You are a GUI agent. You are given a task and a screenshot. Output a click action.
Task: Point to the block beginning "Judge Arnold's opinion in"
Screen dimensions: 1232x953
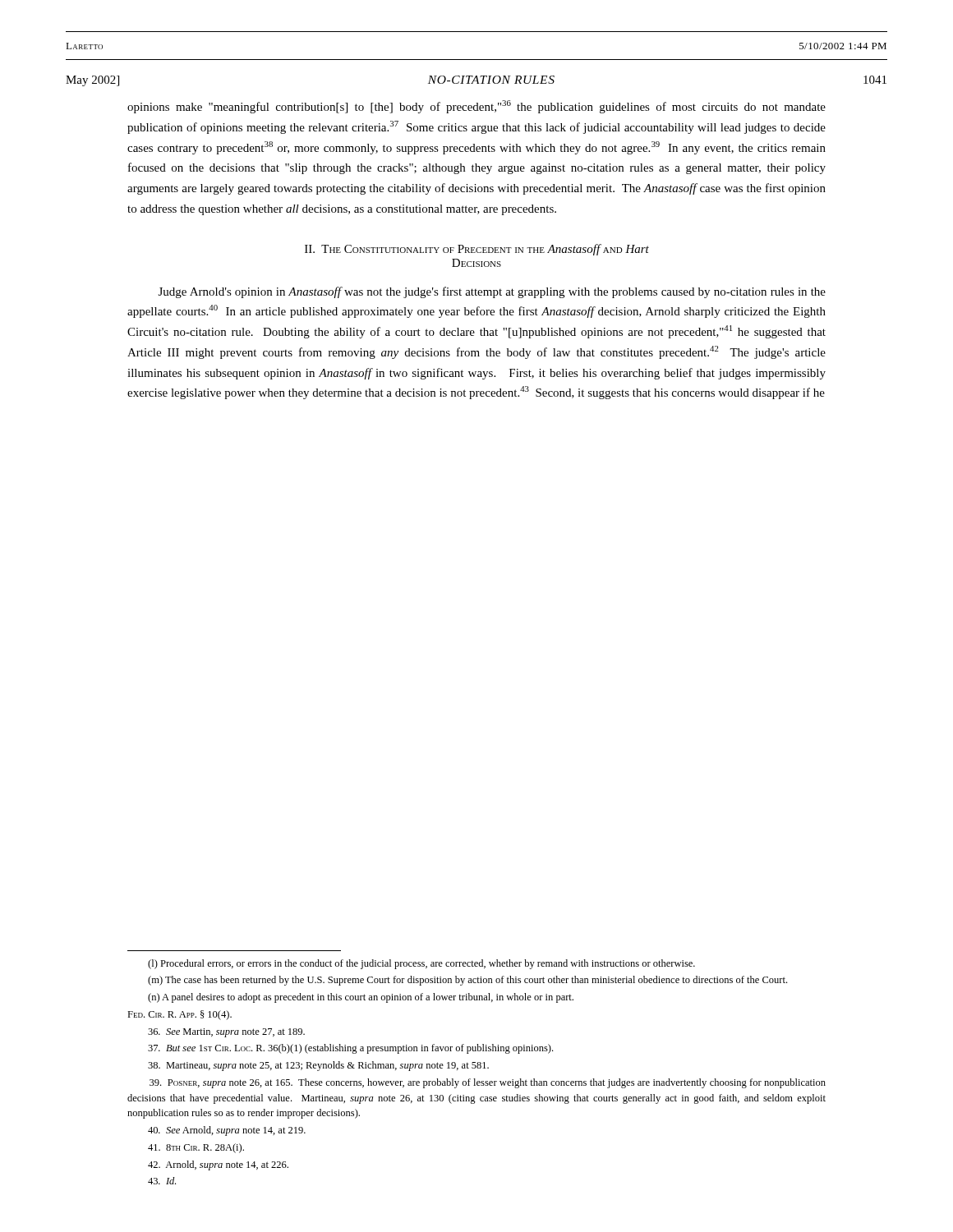476,342
